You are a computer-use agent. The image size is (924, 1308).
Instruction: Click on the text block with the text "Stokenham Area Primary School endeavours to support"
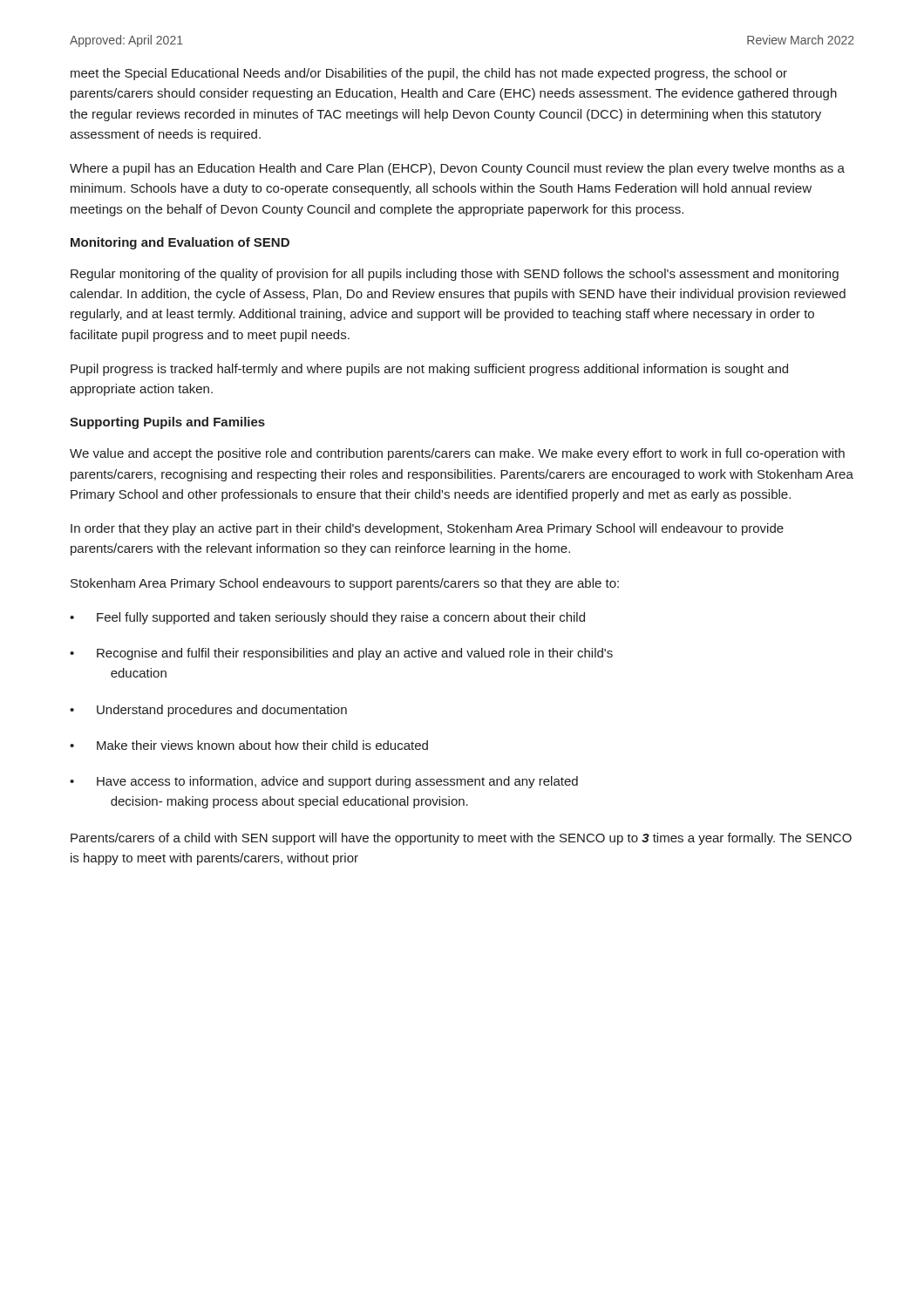coord(462,583)
